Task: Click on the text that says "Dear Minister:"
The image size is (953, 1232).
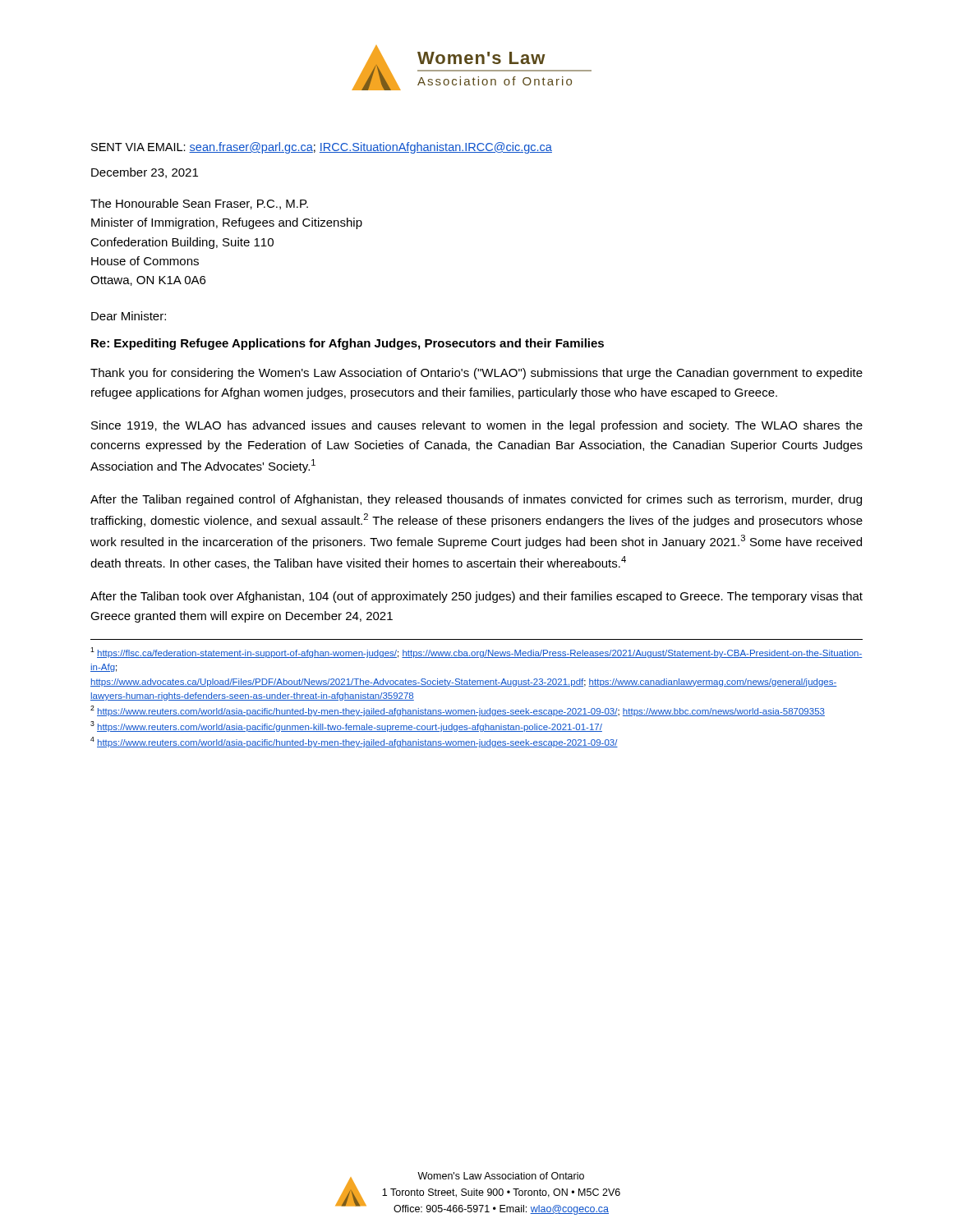Action: coord(129,316)
